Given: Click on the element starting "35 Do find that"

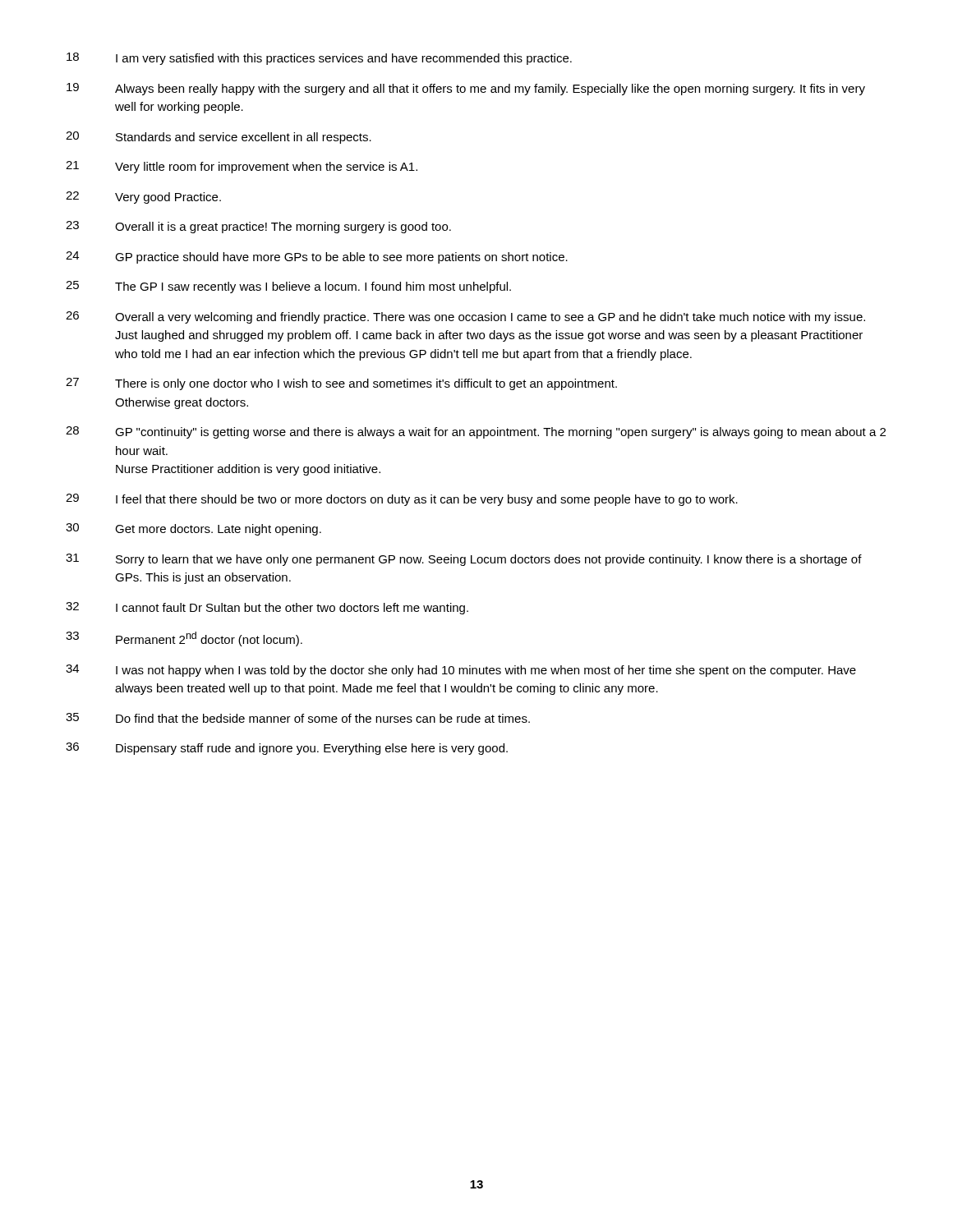Looking at the screenshot, I should (x=476, y=719).
